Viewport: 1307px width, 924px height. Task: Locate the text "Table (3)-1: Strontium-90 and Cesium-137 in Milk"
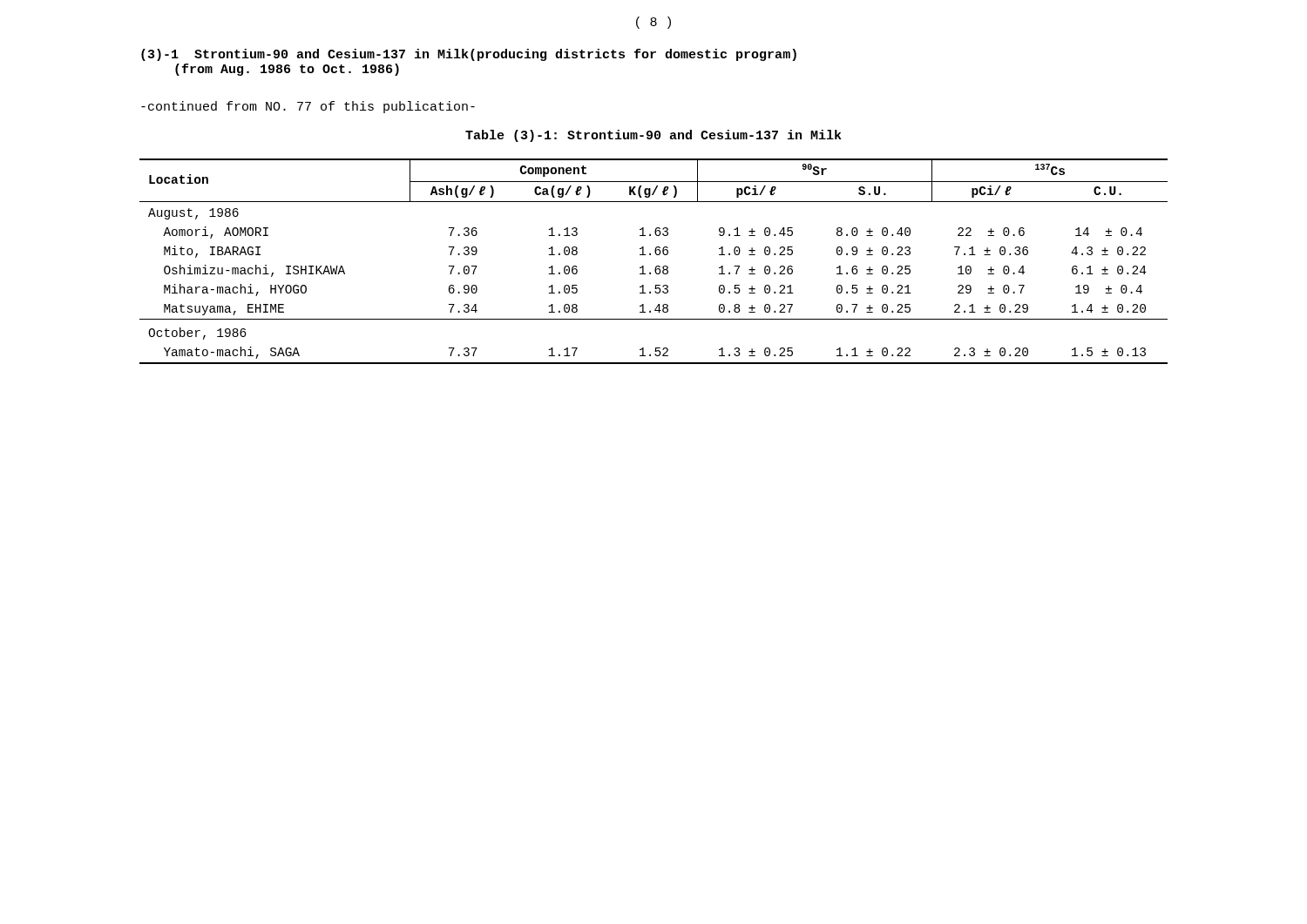[654, 136]
